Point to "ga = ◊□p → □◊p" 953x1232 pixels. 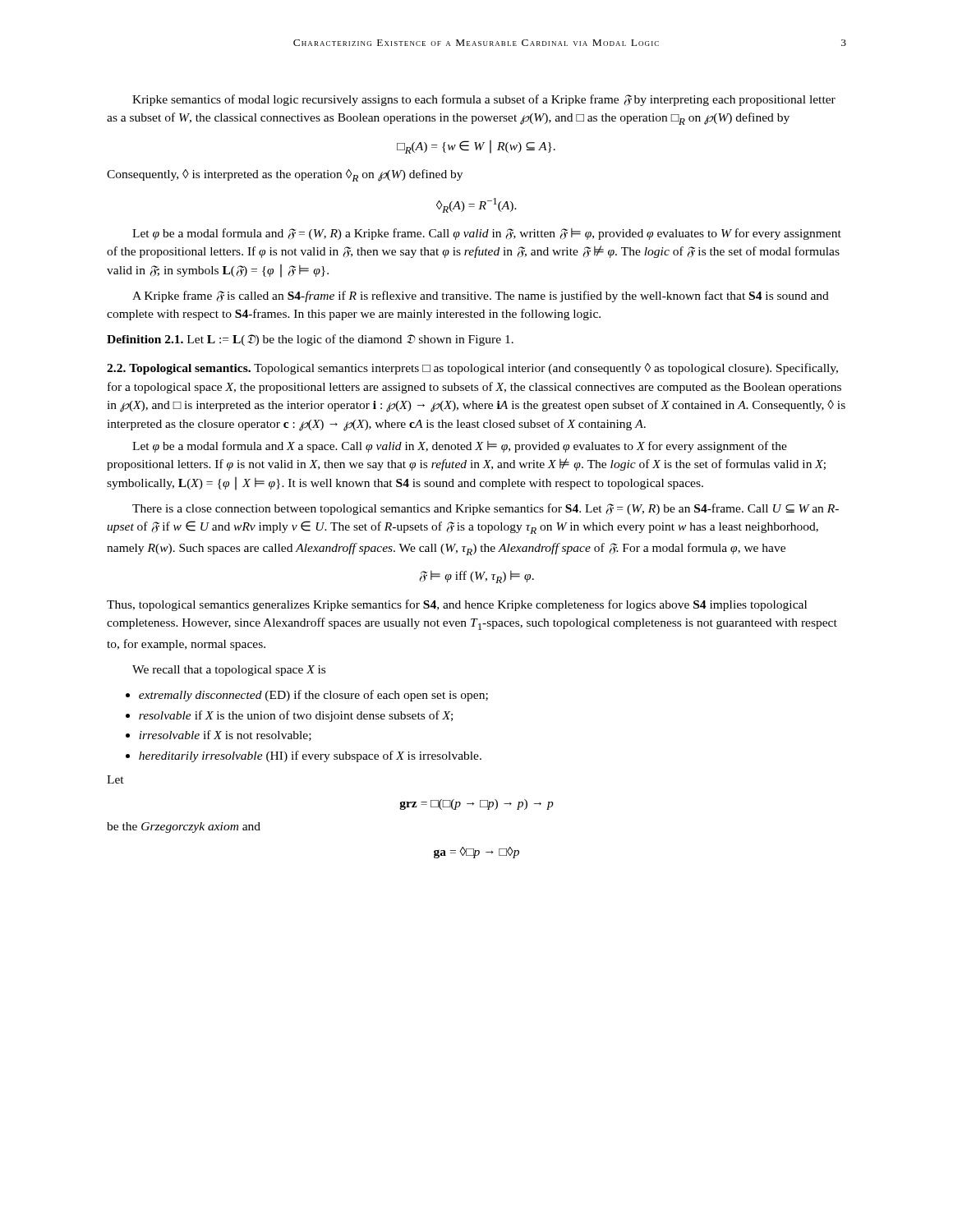click(x=476, y=852)
